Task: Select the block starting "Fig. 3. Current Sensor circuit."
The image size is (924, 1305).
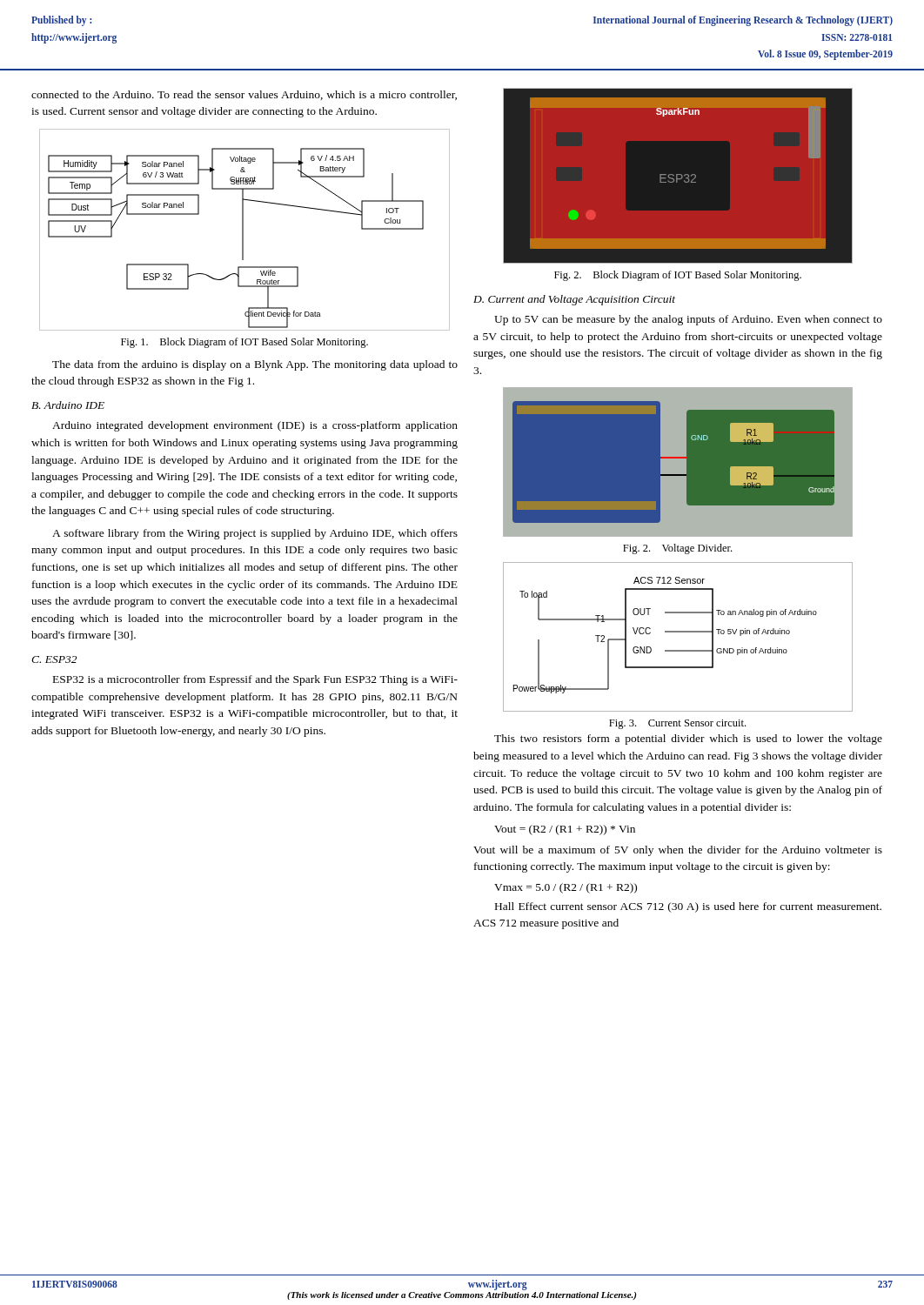Action: (678, 723)
